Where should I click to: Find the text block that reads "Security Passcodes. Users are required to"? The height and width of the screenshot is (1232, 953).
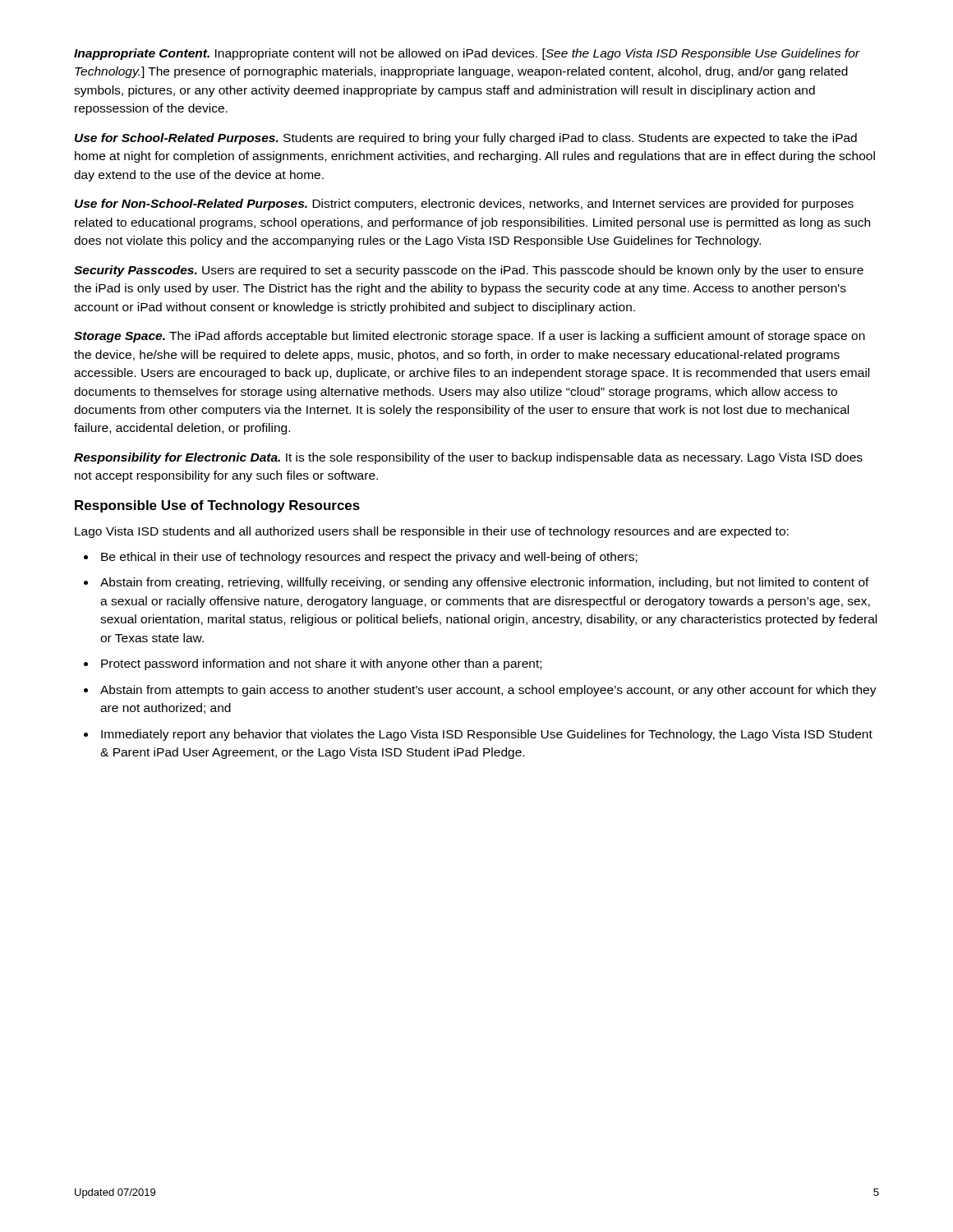(469, 288)
